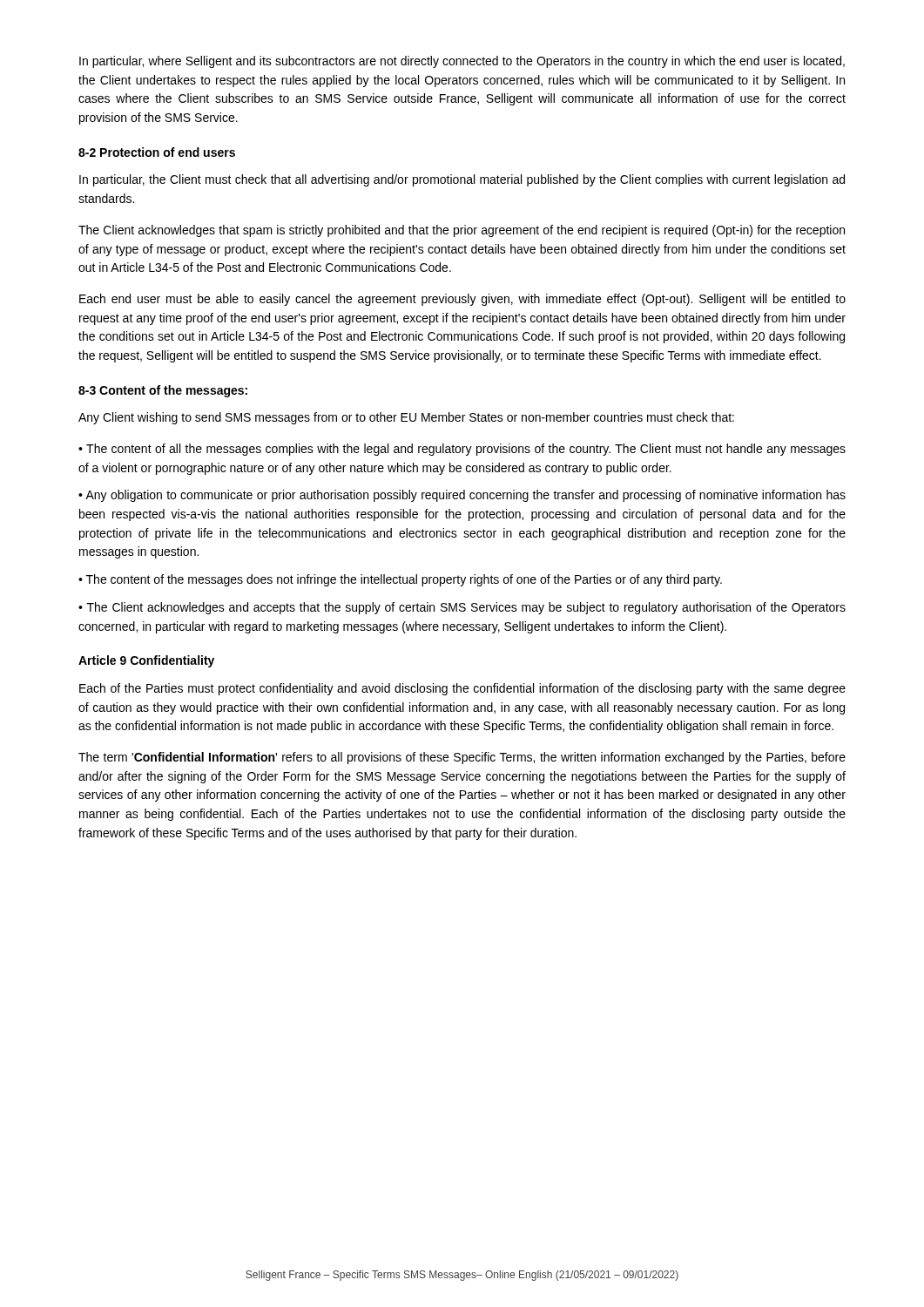Image resolution: width=924 pixels, height=1307 pixels.
Task: Find the block on this page that starts "• The content of all the messages complies"
Action: click(x=462, y=458)
